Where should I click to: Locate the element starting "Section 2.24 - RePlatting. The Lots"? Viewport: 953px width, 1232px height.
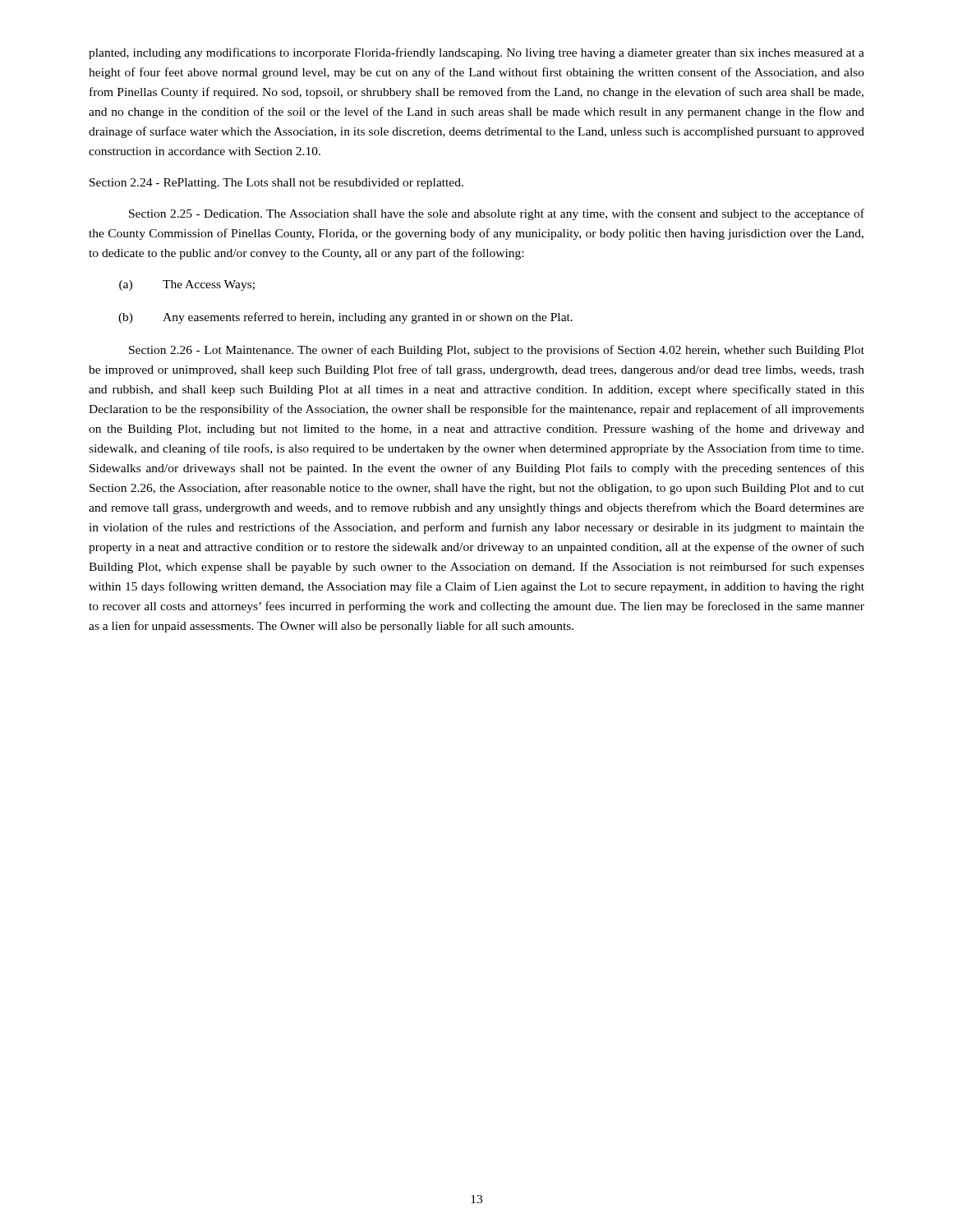pos(276,184)
